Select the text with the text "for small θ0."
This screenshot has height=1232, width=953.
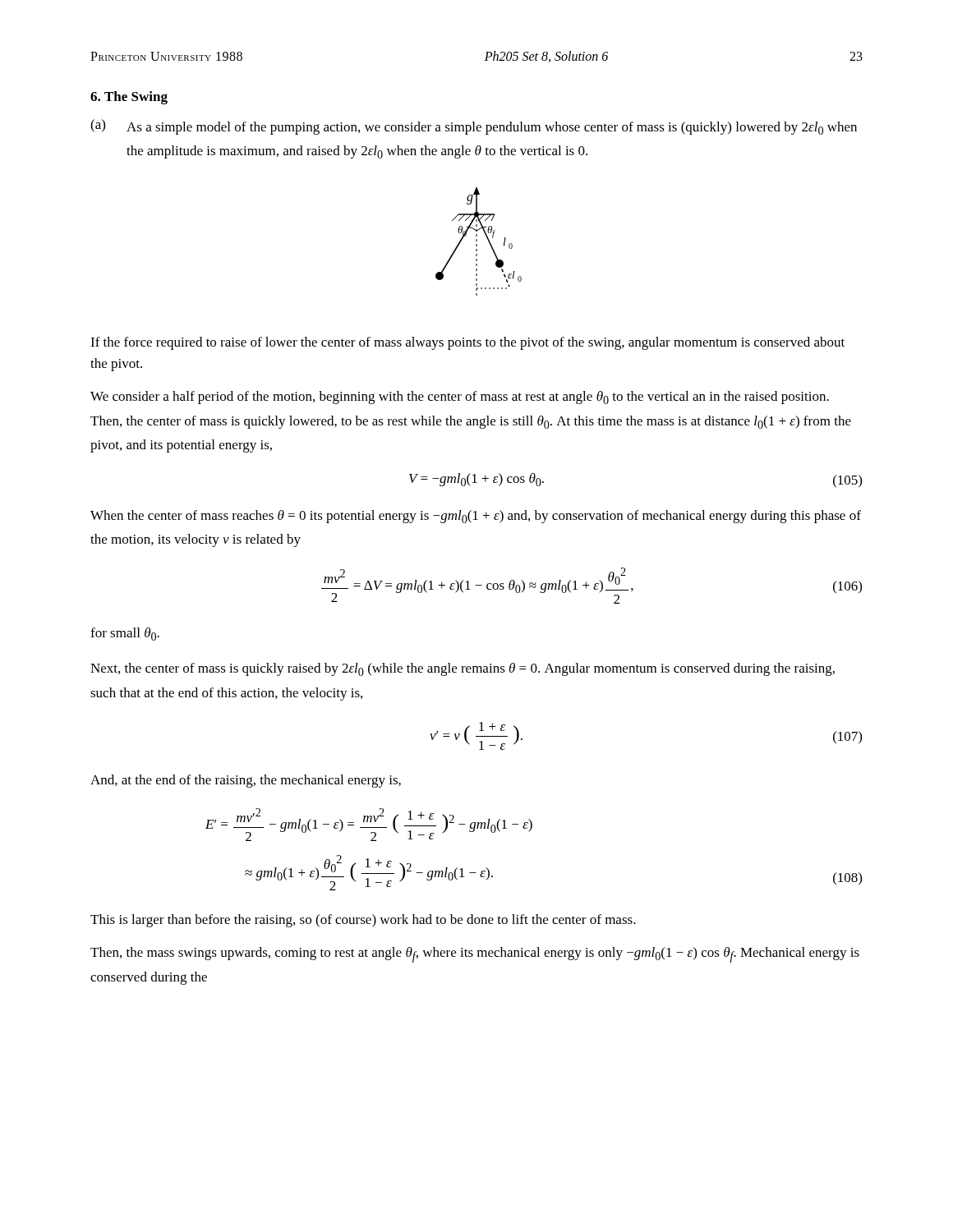coord(125,634)
